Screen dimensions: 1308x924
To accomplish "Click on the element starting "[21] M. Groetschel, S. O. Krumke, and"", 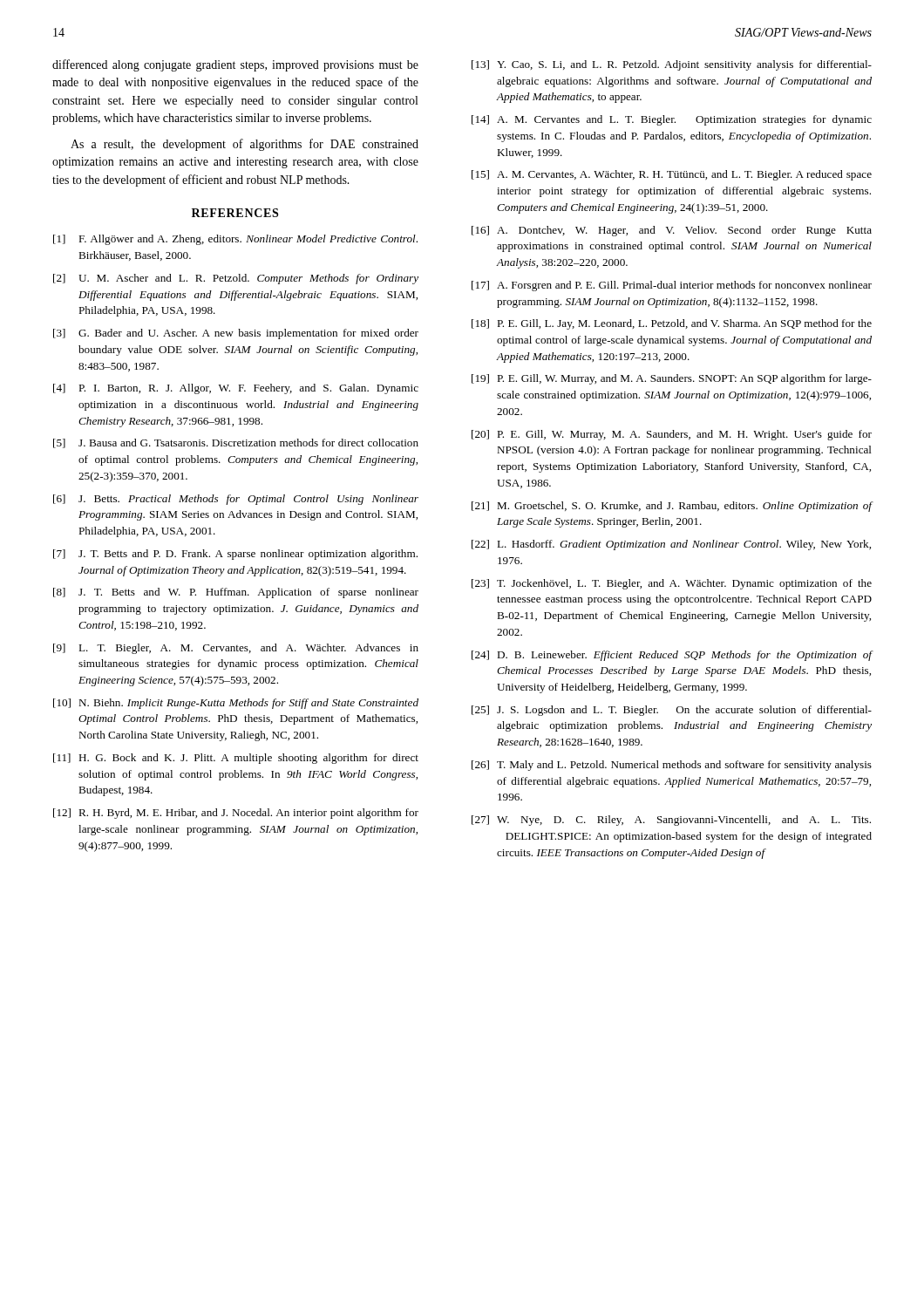I will point(671,514).
